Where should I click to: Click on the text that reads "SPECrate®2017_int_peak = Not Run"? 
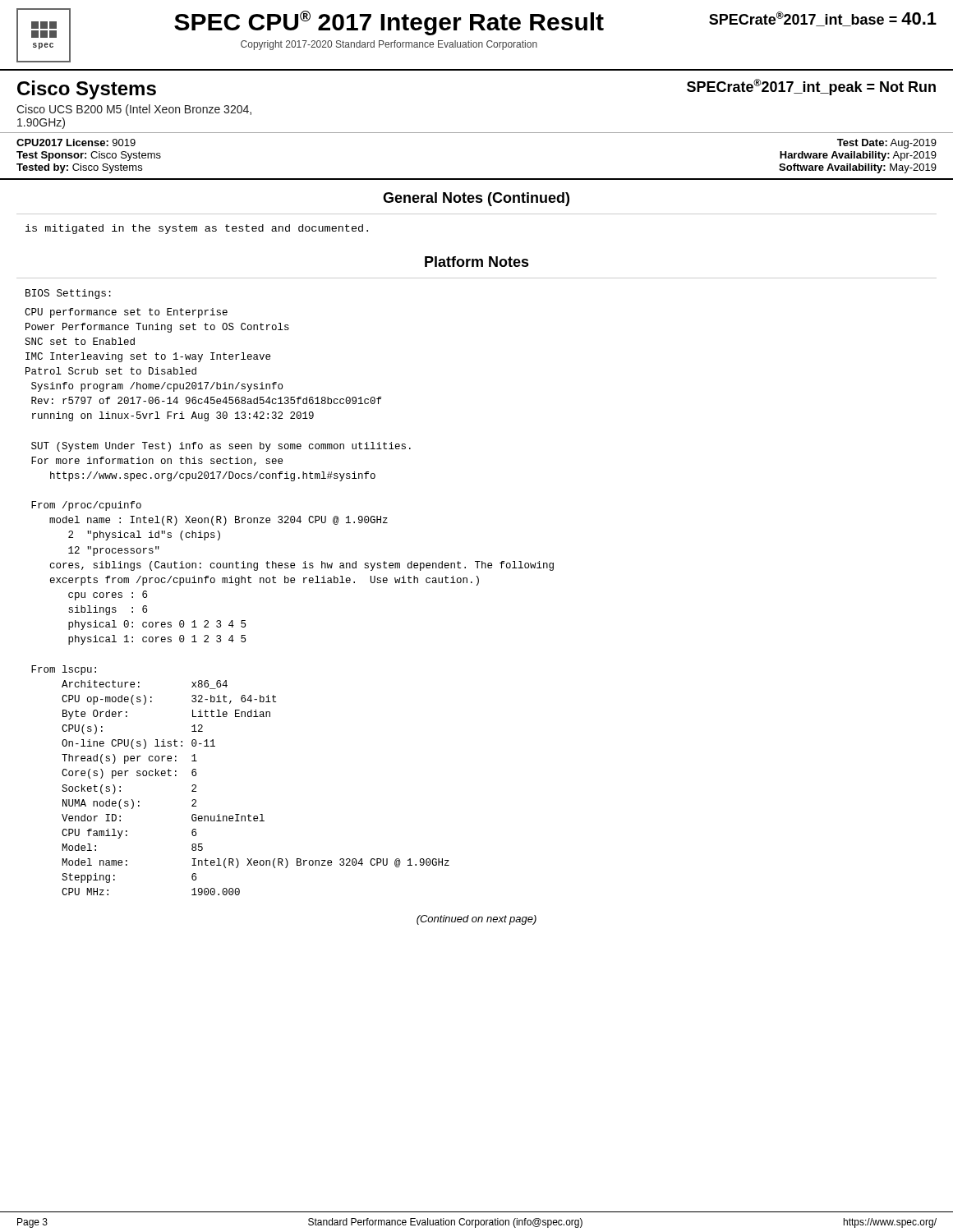[x=812, y=86]
